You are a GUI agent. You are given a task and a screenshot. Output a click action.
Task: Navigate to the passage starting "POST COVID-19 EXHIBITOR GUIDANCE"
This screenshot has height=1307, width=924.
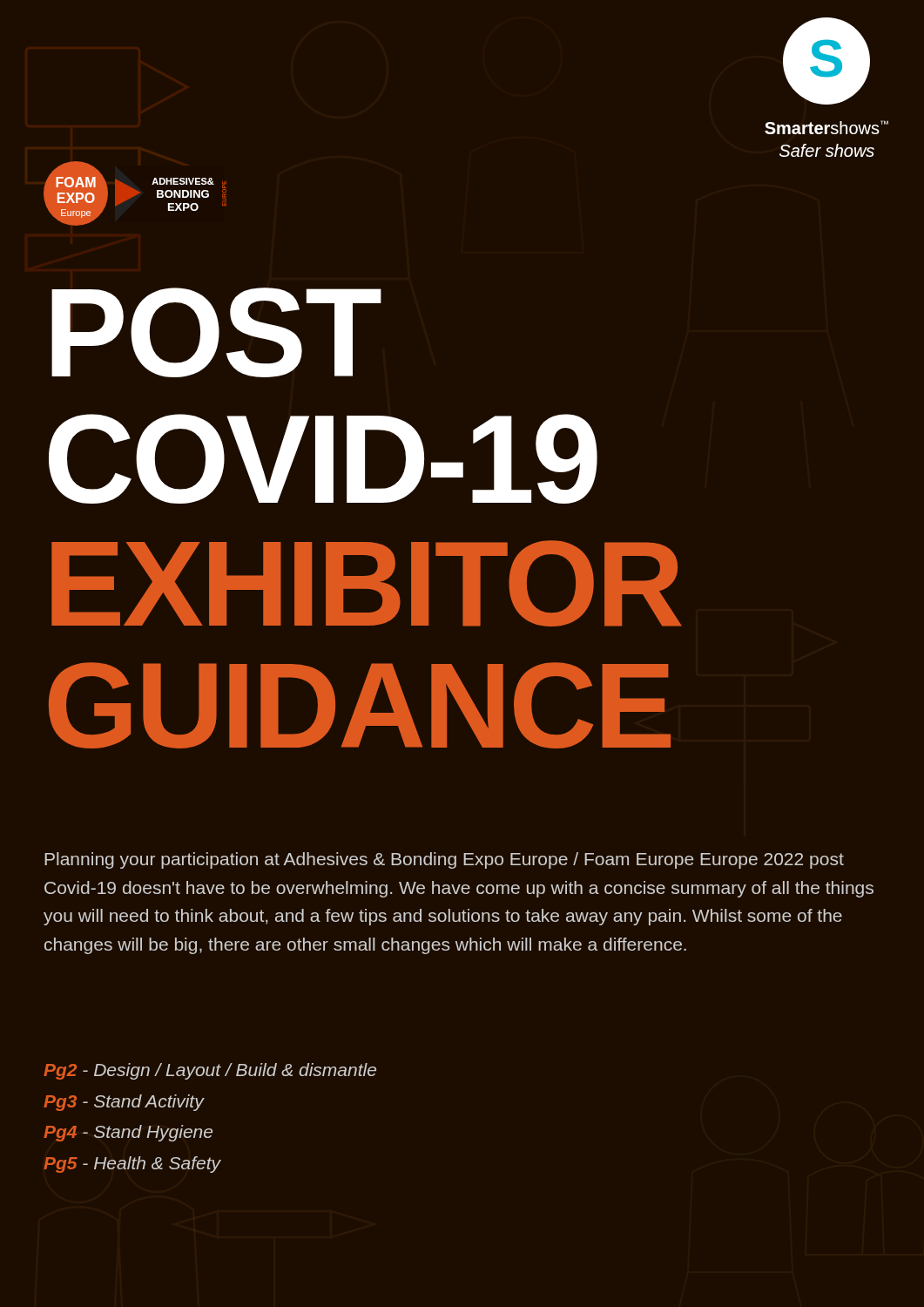[363, 518]
